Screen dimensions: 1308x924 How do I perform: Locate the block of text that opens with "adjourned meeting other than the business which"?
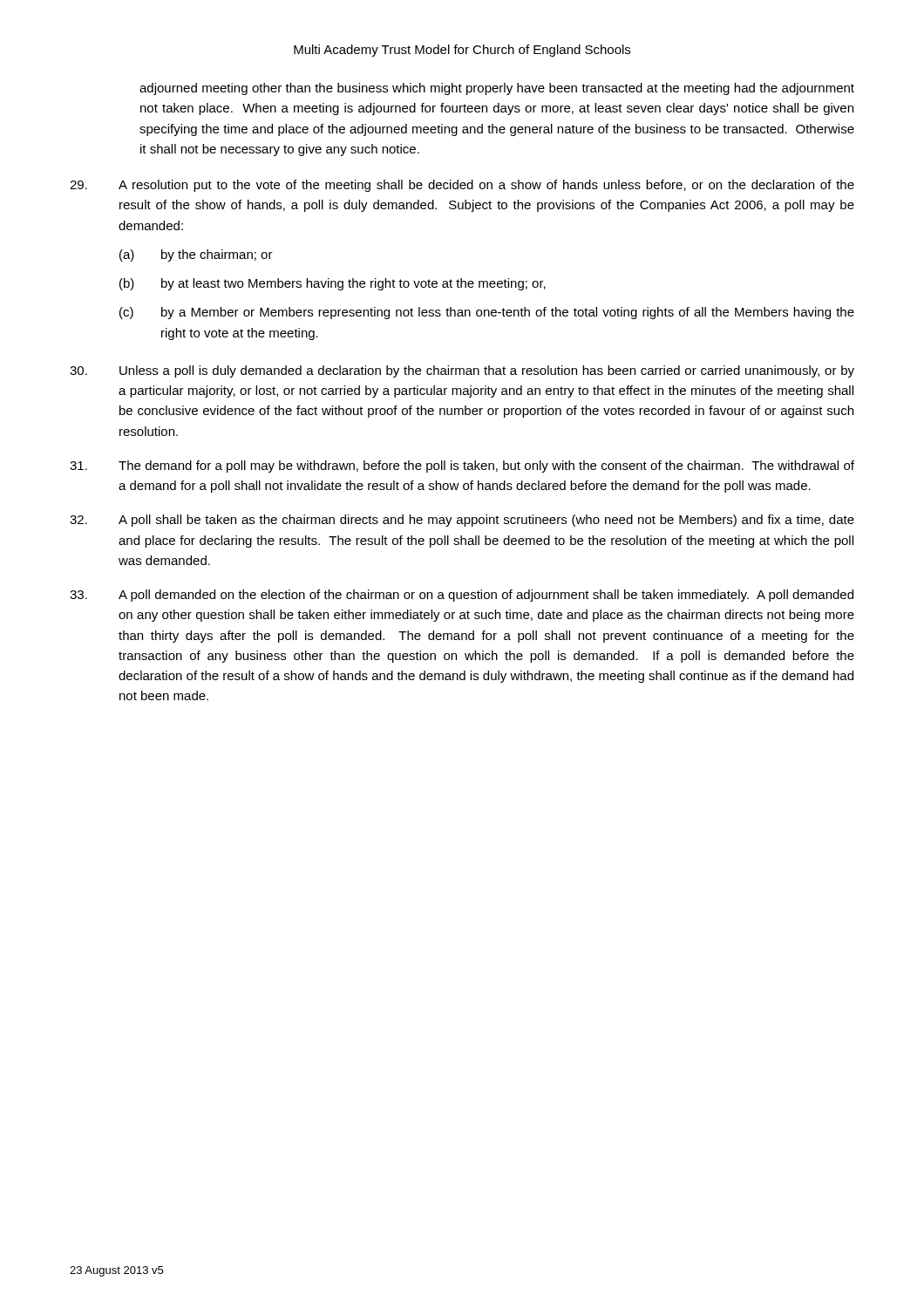tap(497, 118)
